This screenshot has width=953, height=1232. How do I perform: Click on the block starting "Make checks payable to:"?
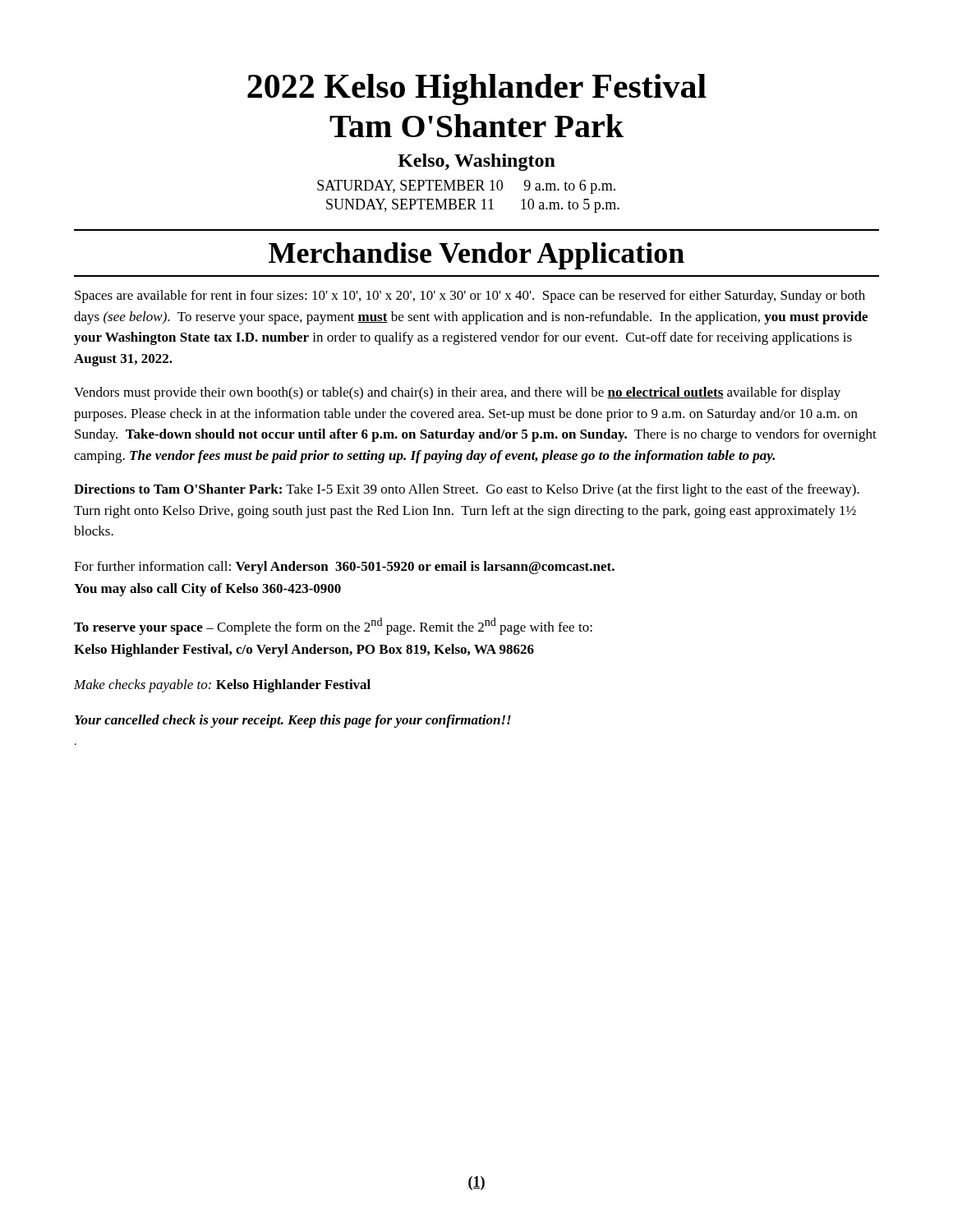[x=222, y=685]
